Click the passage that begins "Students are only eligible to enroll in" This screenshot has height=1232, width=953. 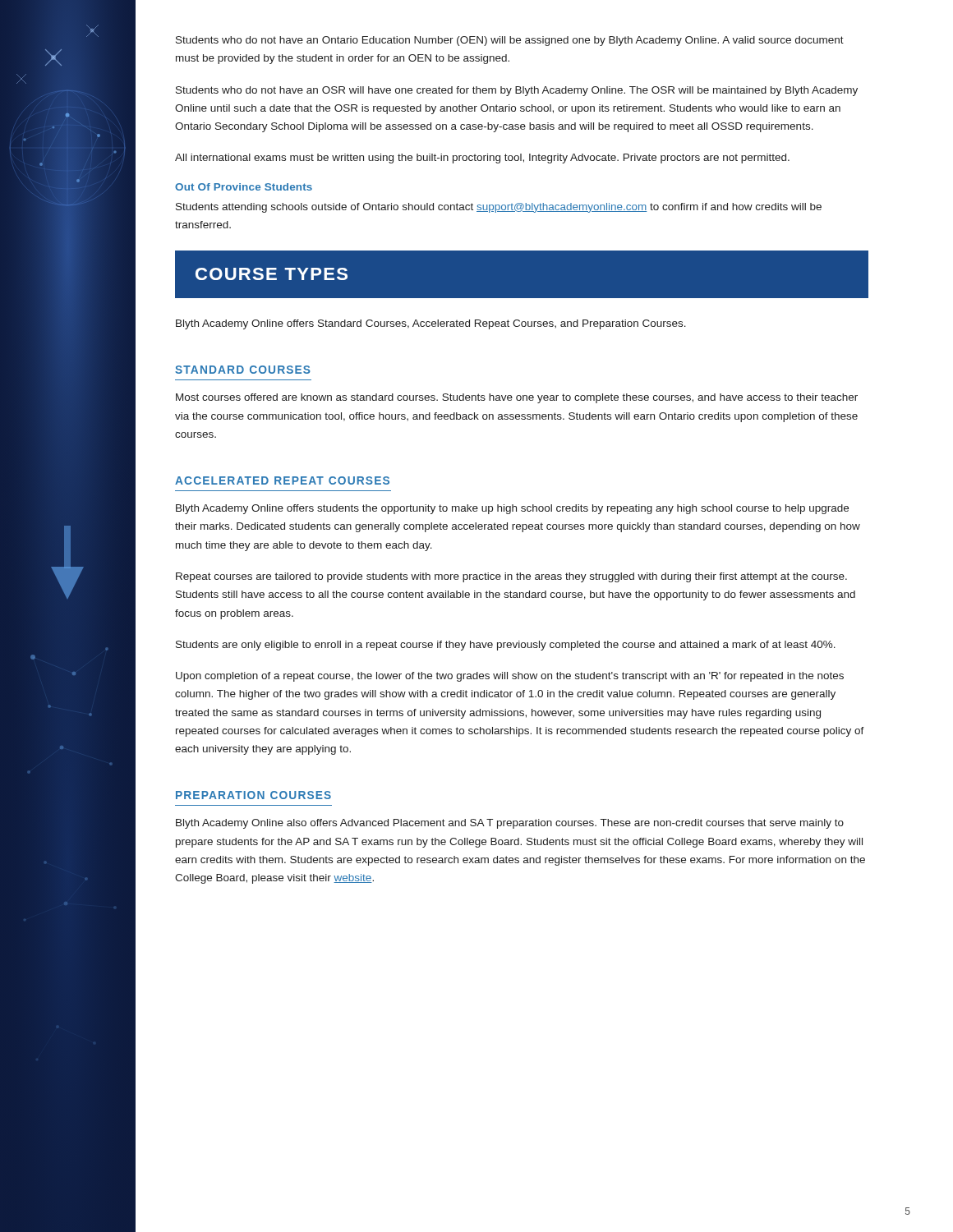coord(505,644)
